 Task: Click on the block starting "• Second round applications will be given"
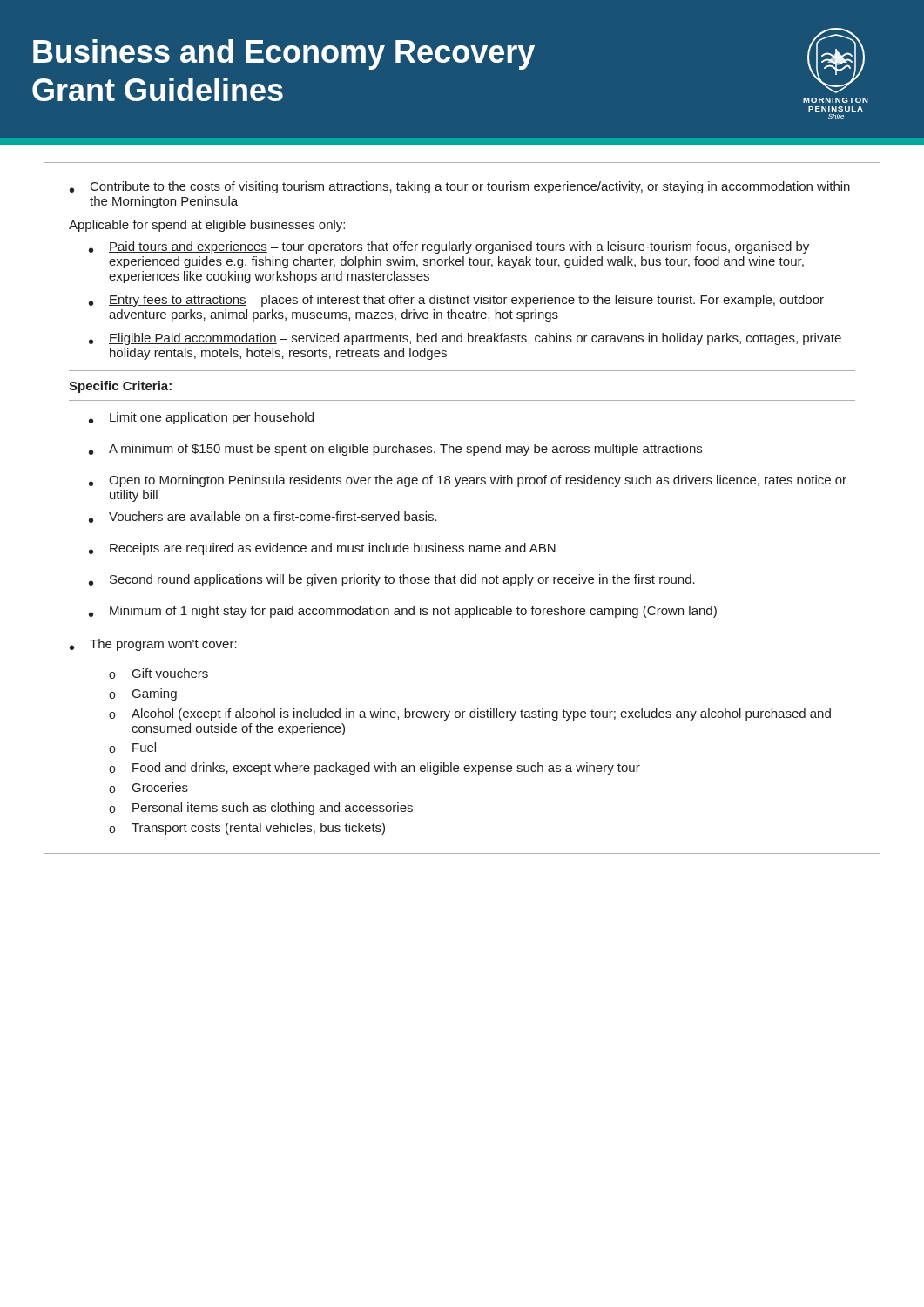click(x=392, y=584)
